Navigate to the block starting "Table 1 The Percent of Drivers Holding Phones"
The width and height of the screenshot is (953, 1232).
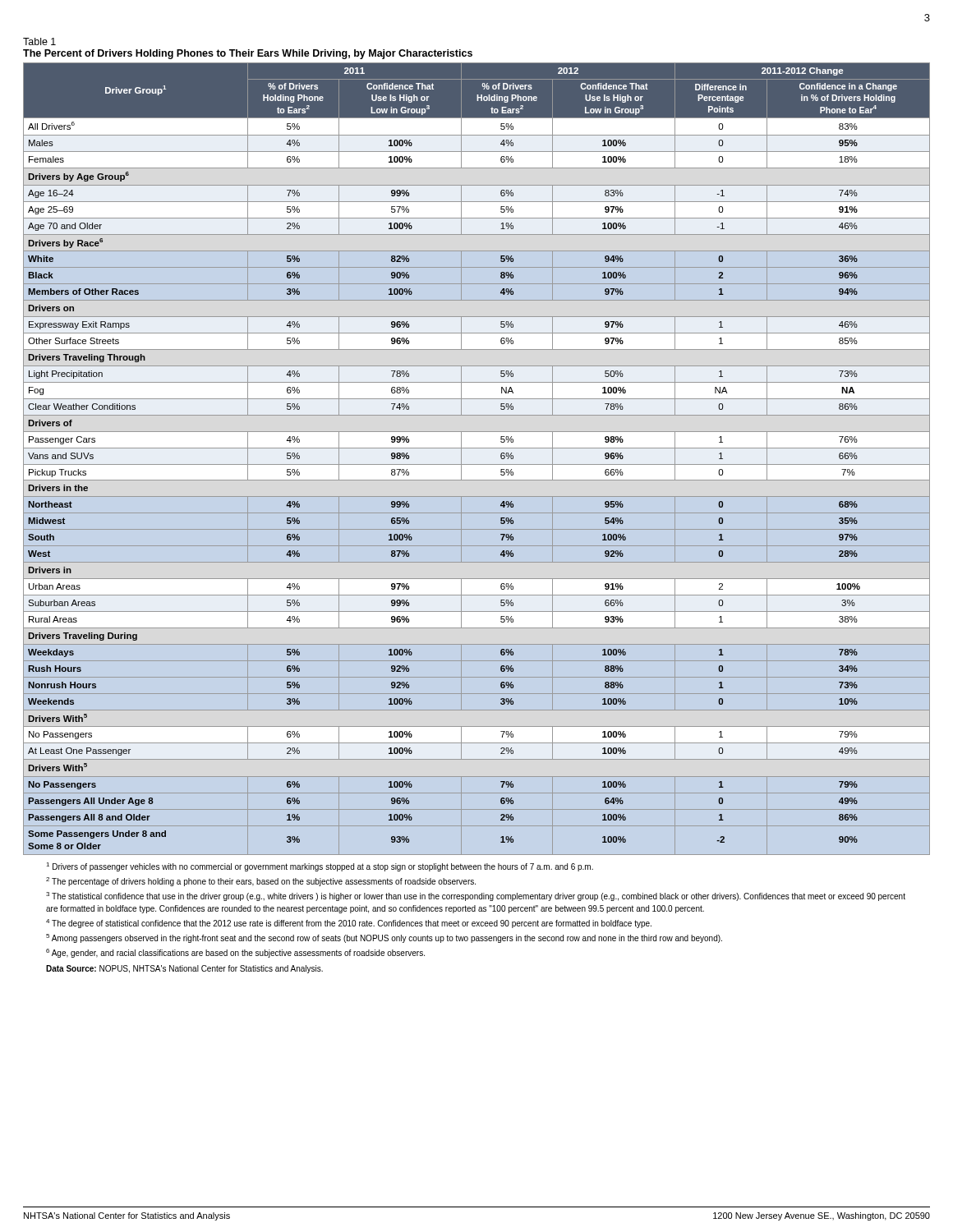point(248,48)
